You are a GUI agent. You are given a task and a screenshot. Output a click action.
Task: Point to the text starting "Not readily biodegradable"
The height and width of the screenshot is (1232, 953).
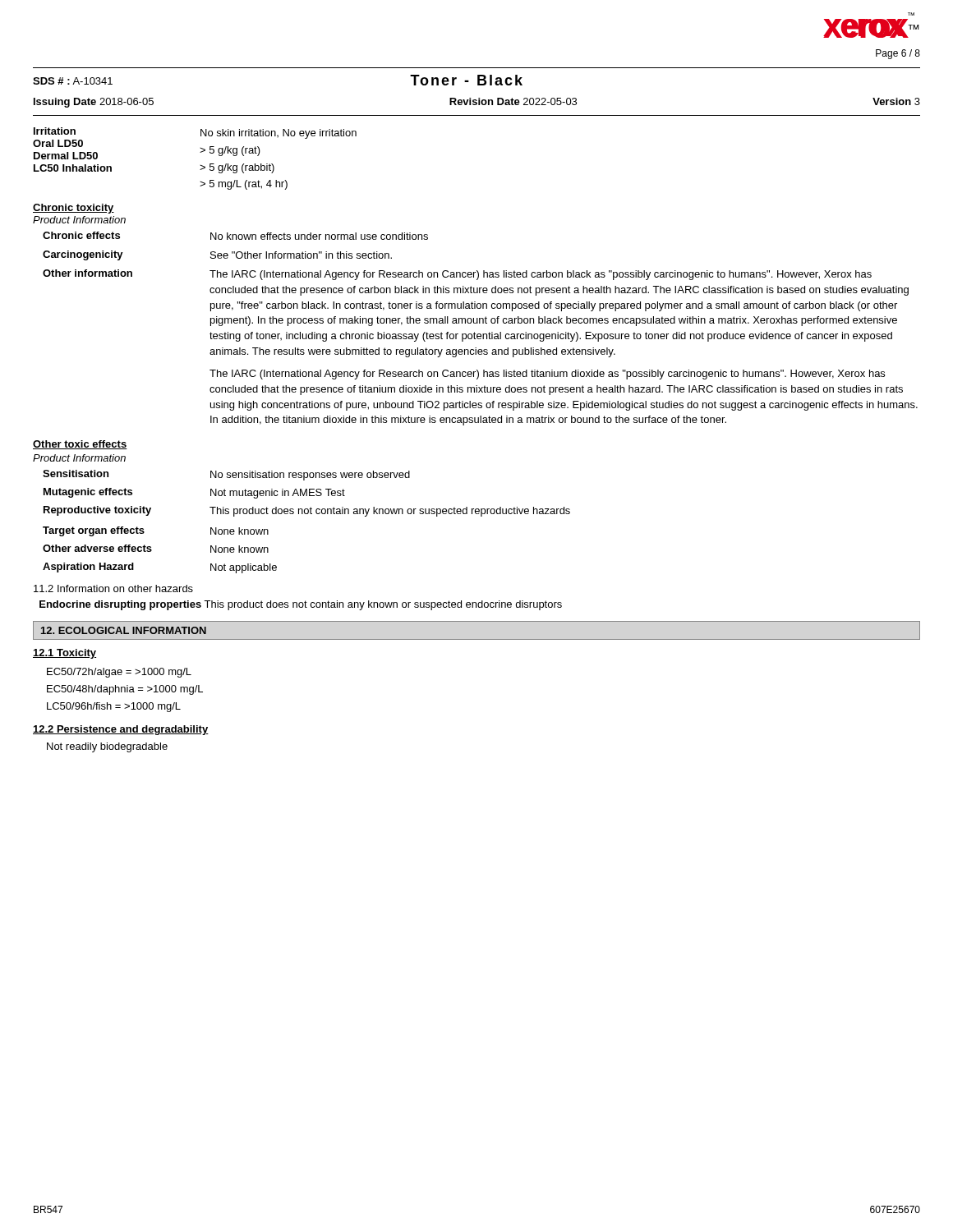click(x=107, y=747)
